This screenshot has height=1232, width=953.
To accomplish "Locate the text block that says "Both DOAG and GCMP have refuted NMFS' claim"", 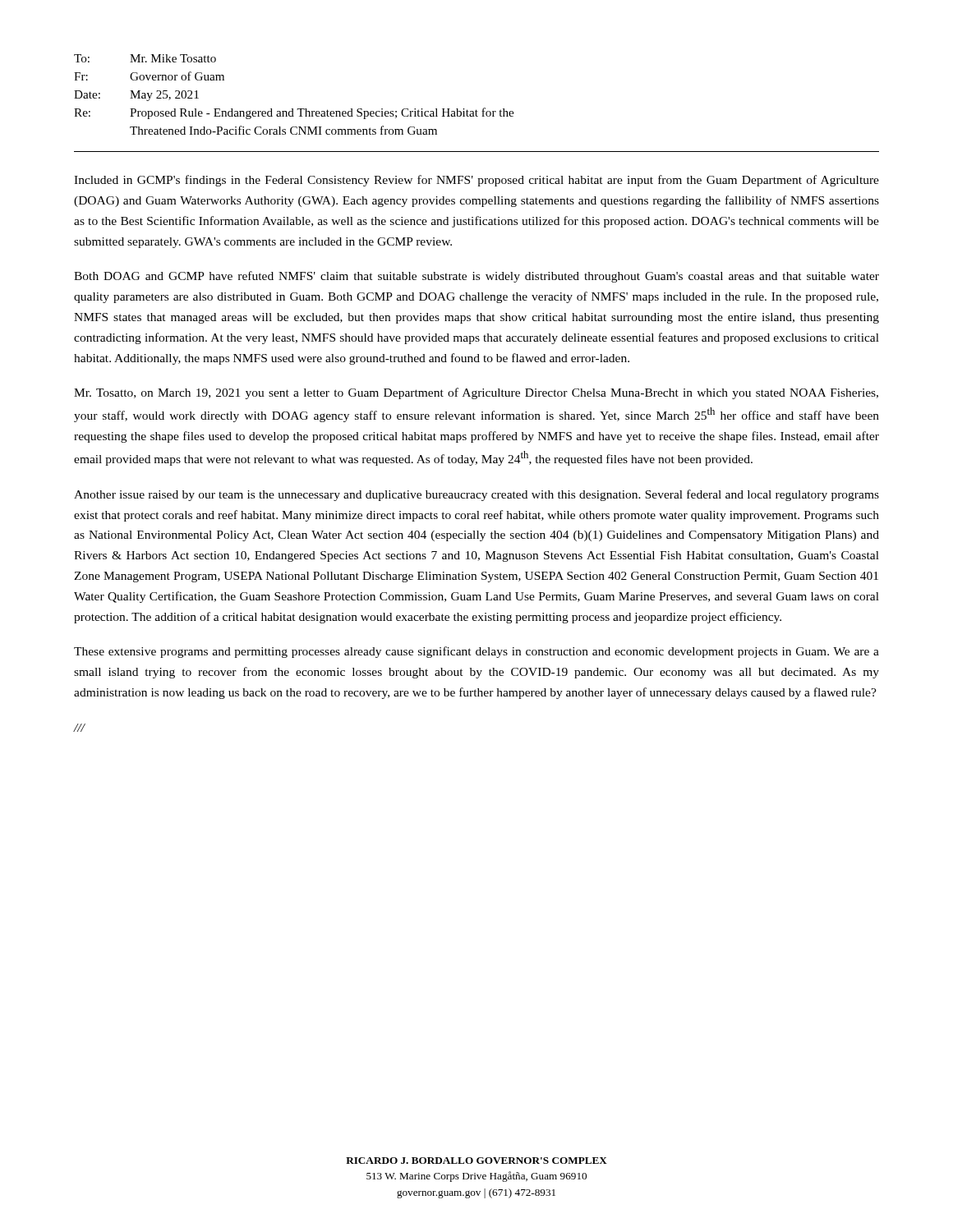I will pos(476,317).
